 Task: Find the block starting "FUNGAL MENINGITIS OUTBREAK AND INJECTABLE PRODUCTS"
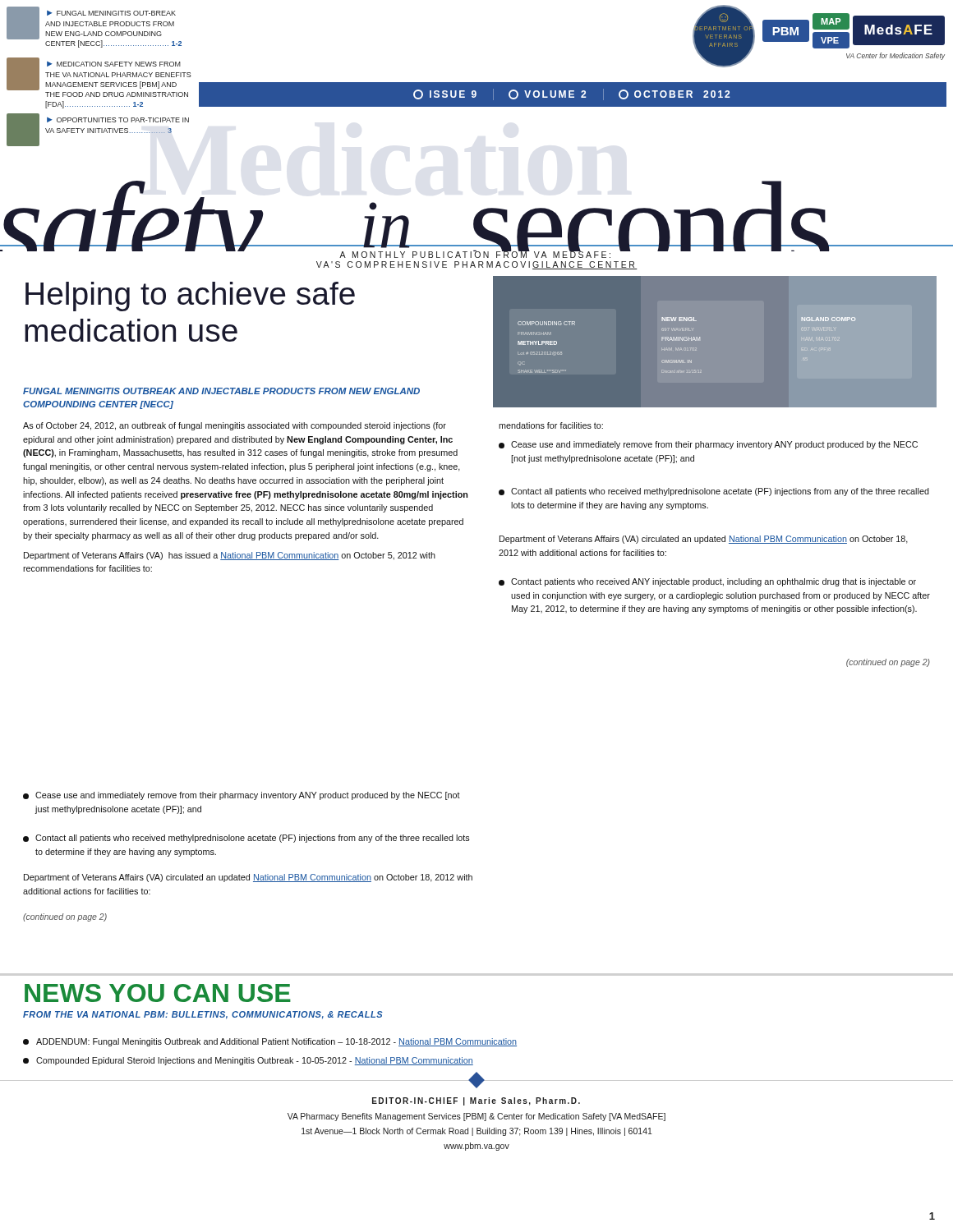click(222, 398)
